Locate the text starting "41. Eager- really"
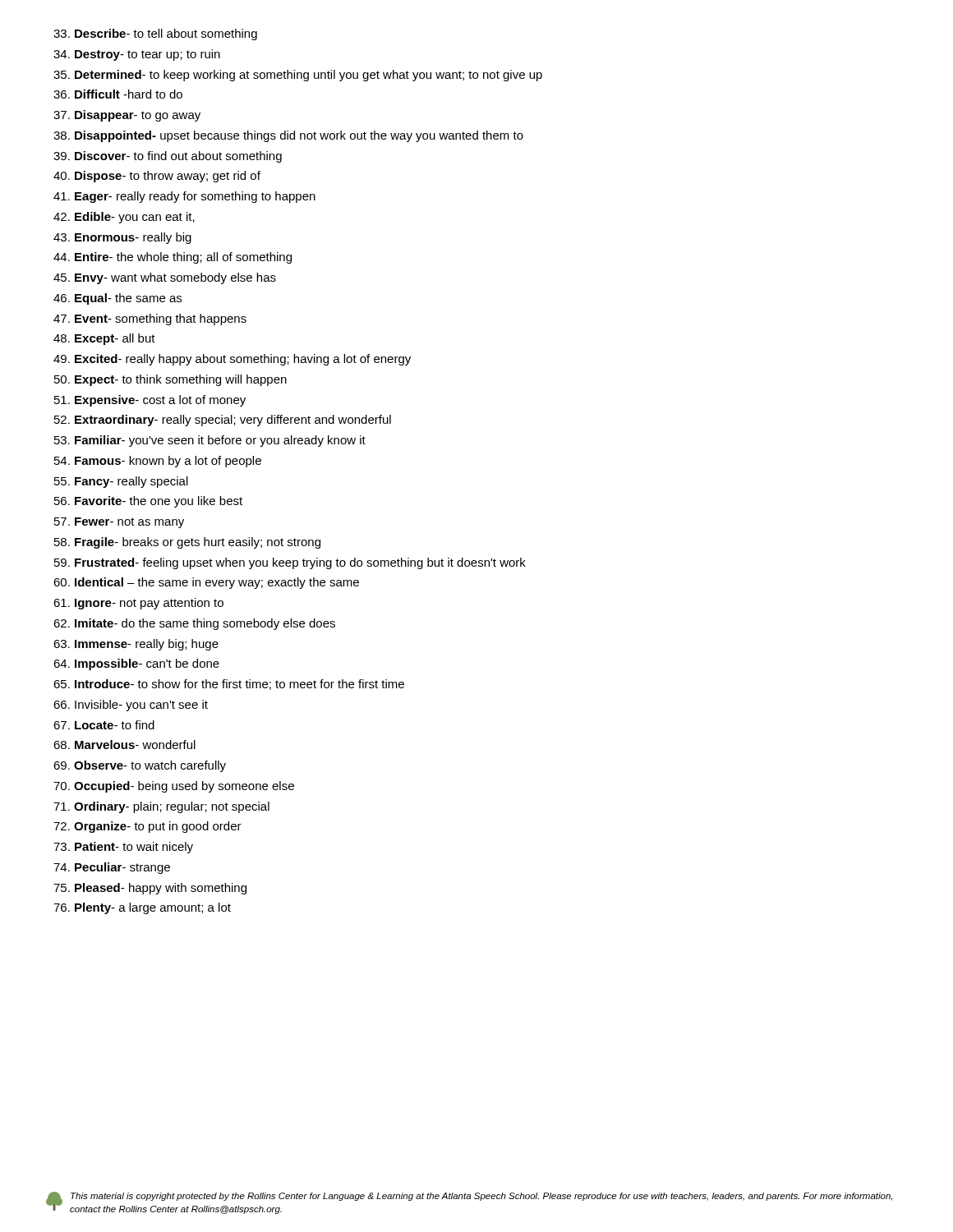 (185, 196)
